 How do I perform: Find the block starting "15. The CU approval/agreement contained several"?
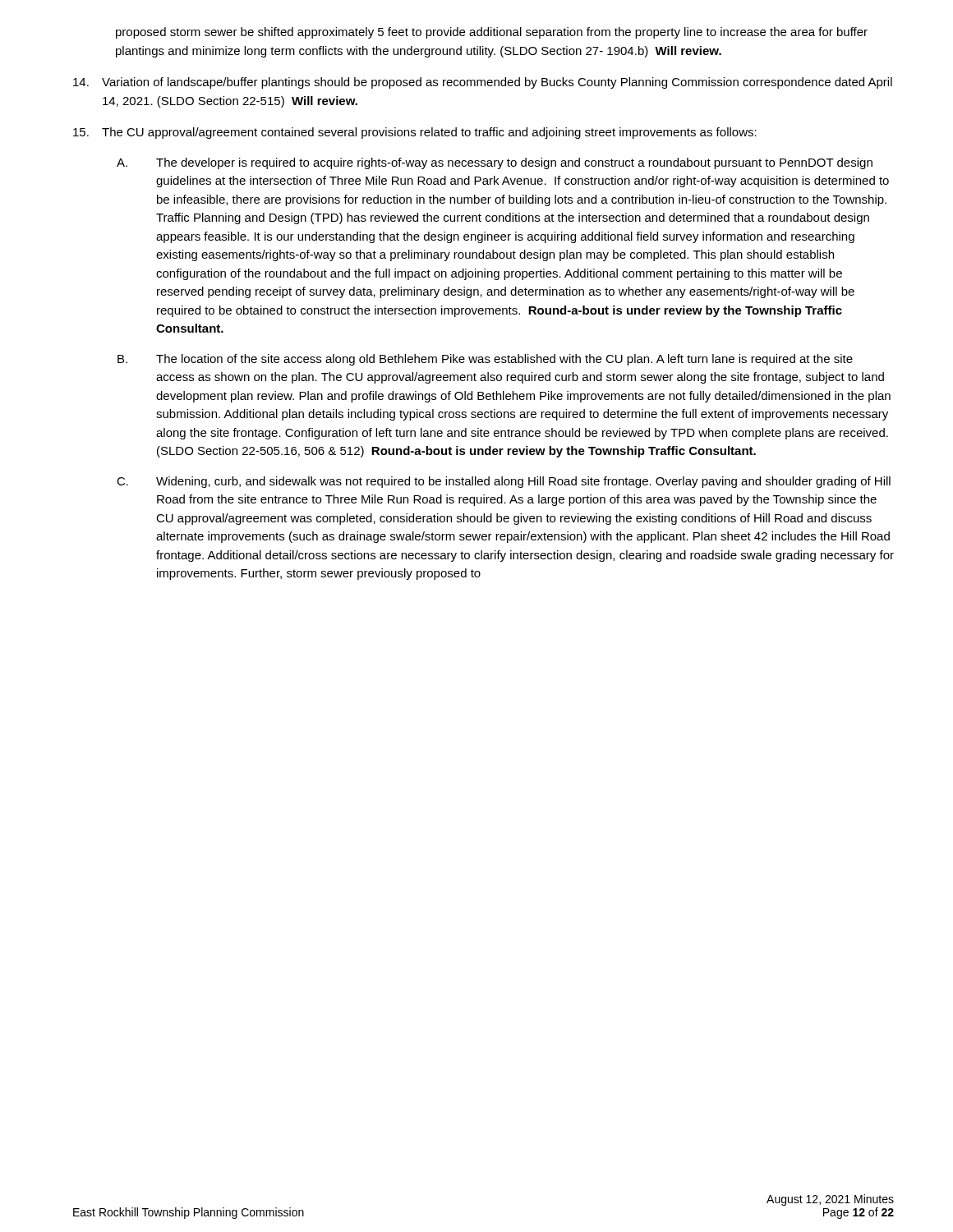[x=483, y=353]
